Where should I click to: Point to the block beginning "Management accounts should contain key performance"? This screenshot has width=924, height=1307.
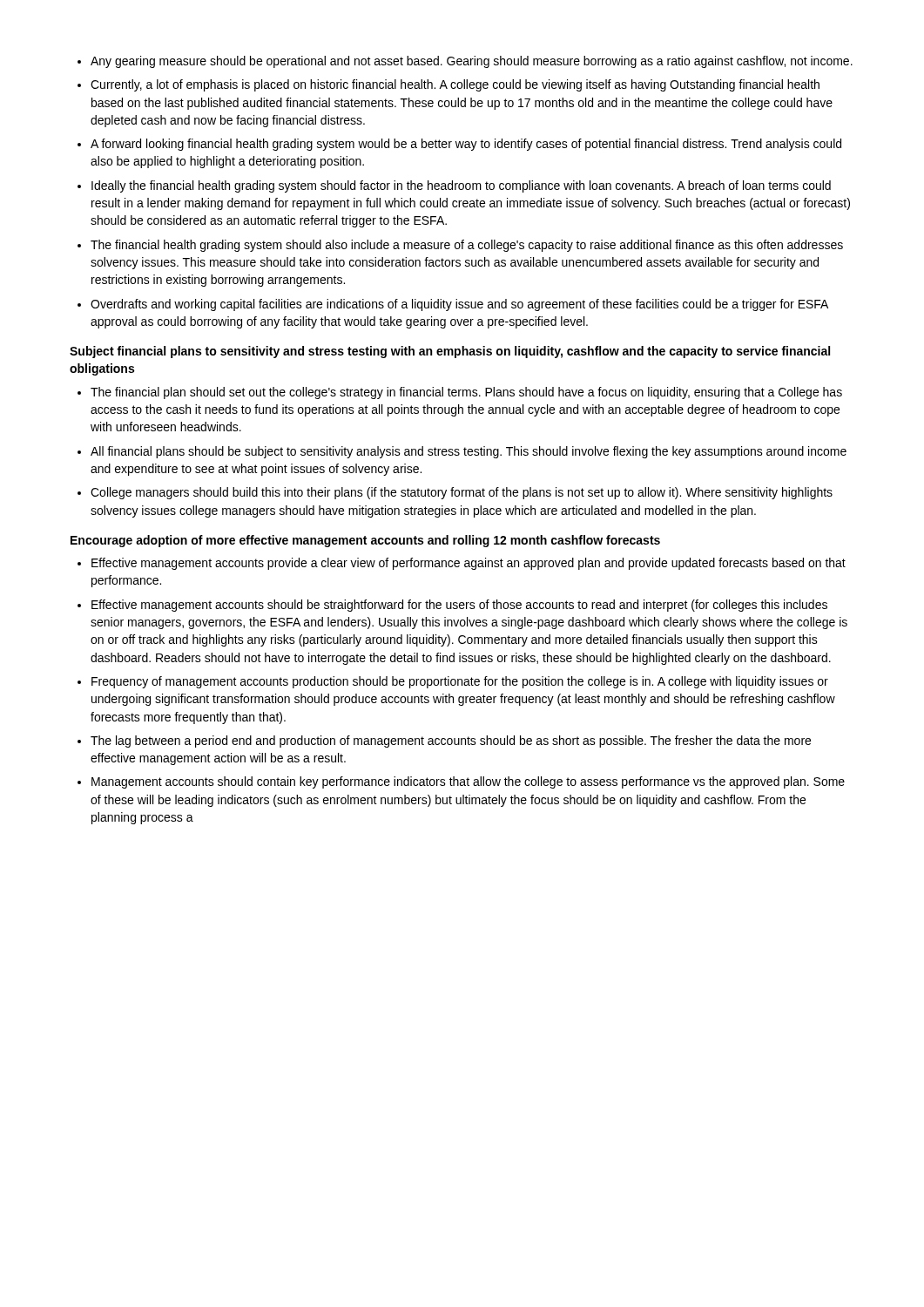point(468,800)
